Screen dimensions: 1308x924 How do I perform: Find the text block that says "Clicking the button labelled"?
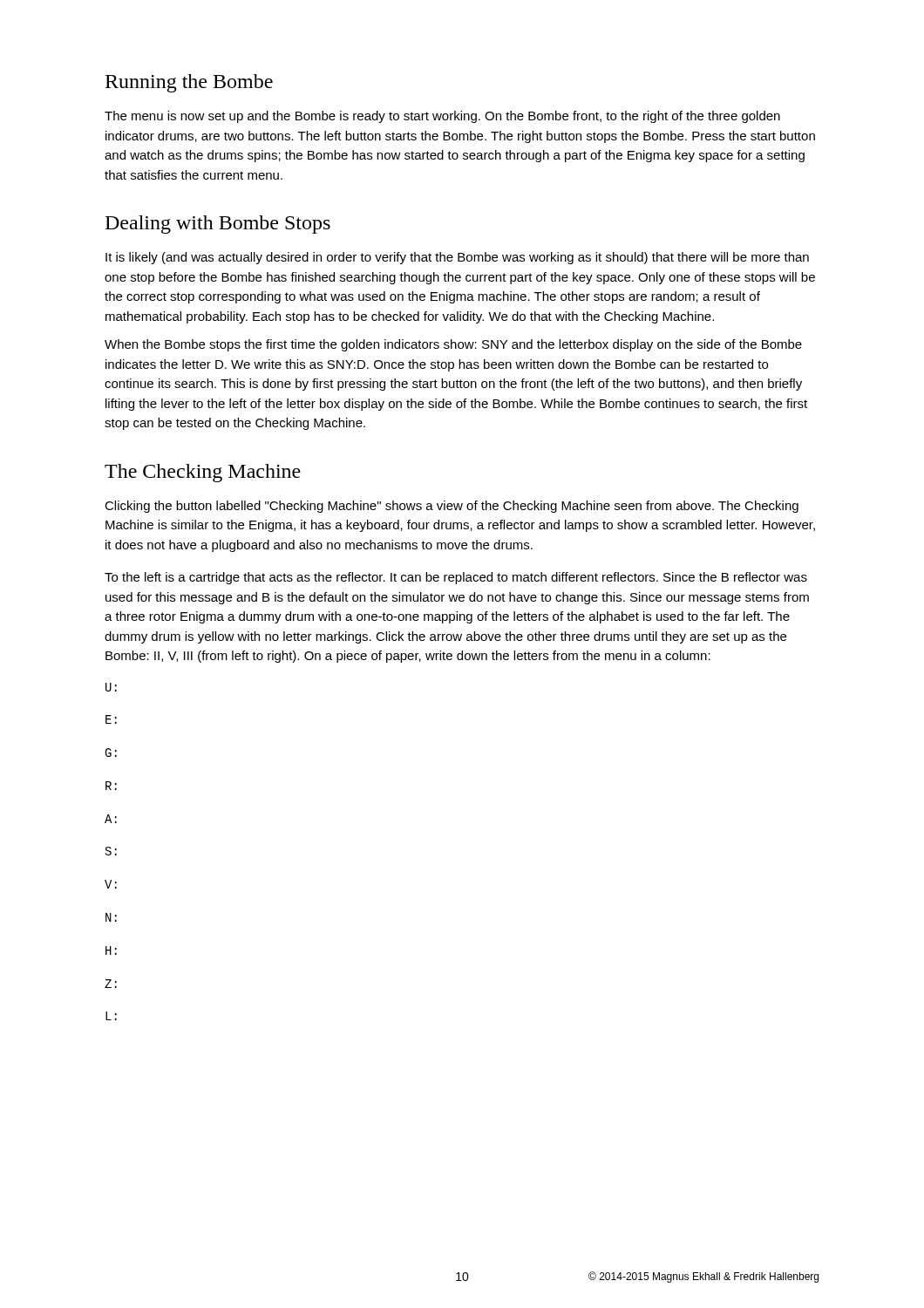tap(462, 525)
